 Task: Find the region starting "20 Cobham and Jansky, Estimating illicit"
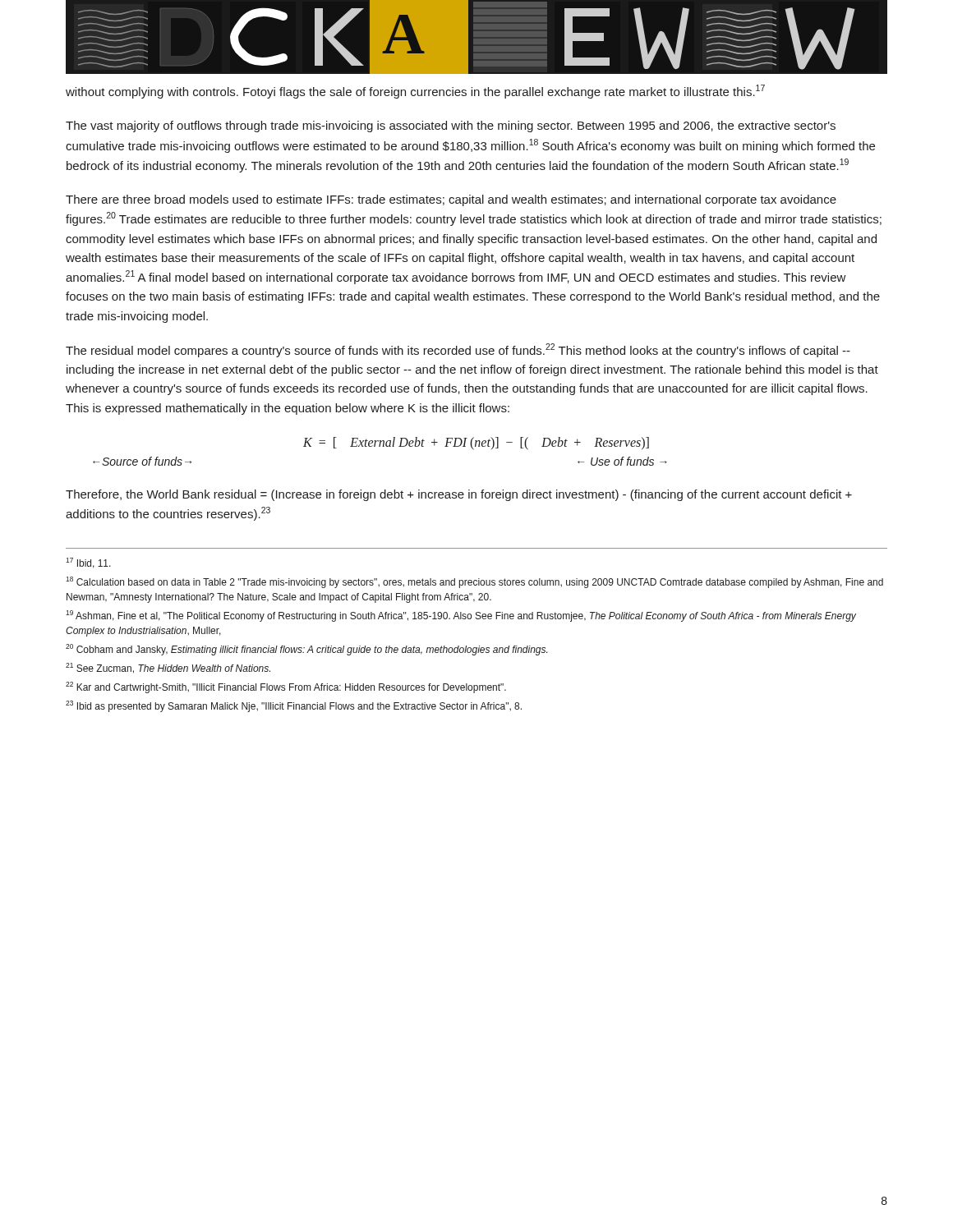(x=307, y=649)
